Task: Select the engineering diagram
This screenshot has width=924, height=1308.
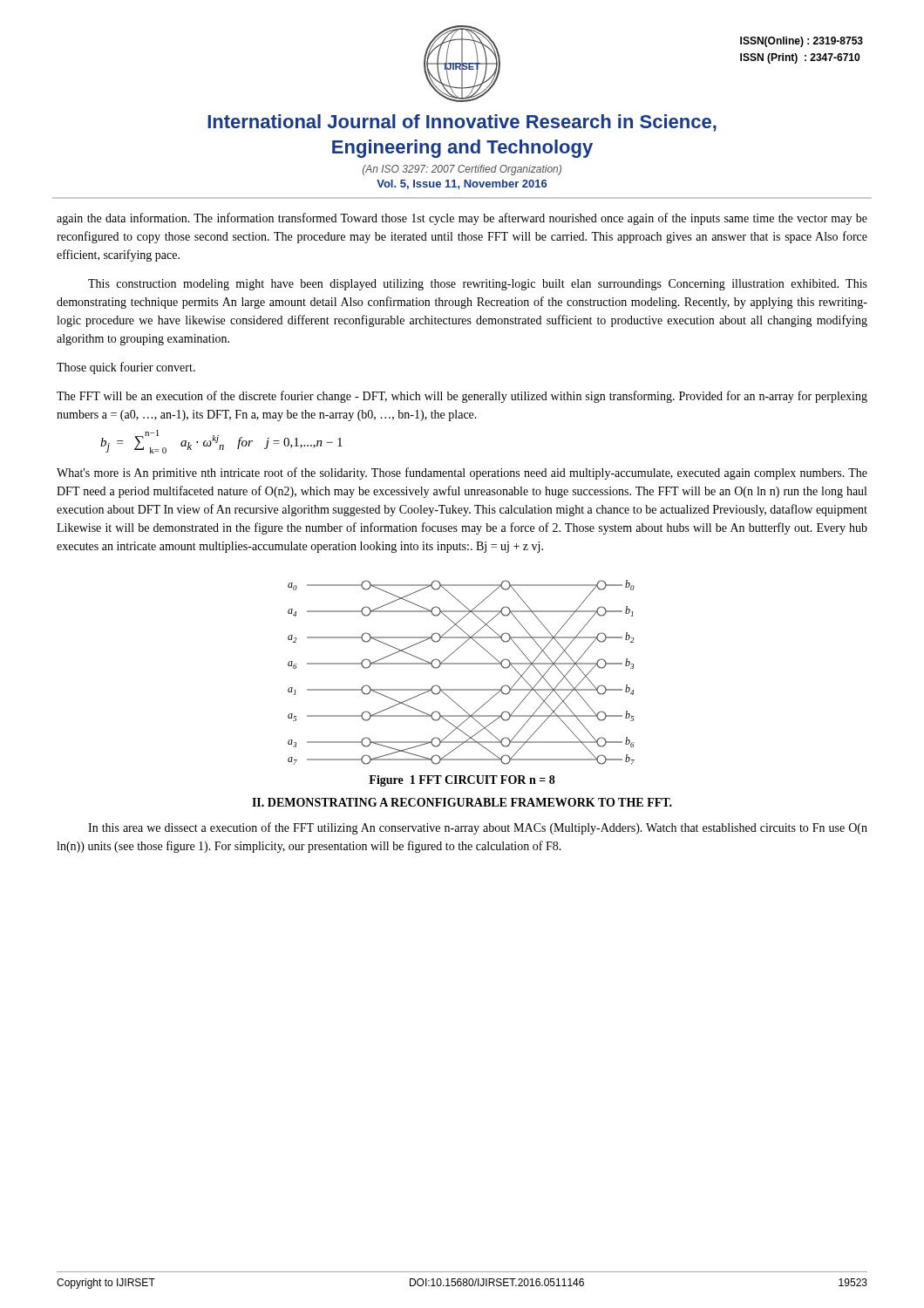Action: [462, 668]
